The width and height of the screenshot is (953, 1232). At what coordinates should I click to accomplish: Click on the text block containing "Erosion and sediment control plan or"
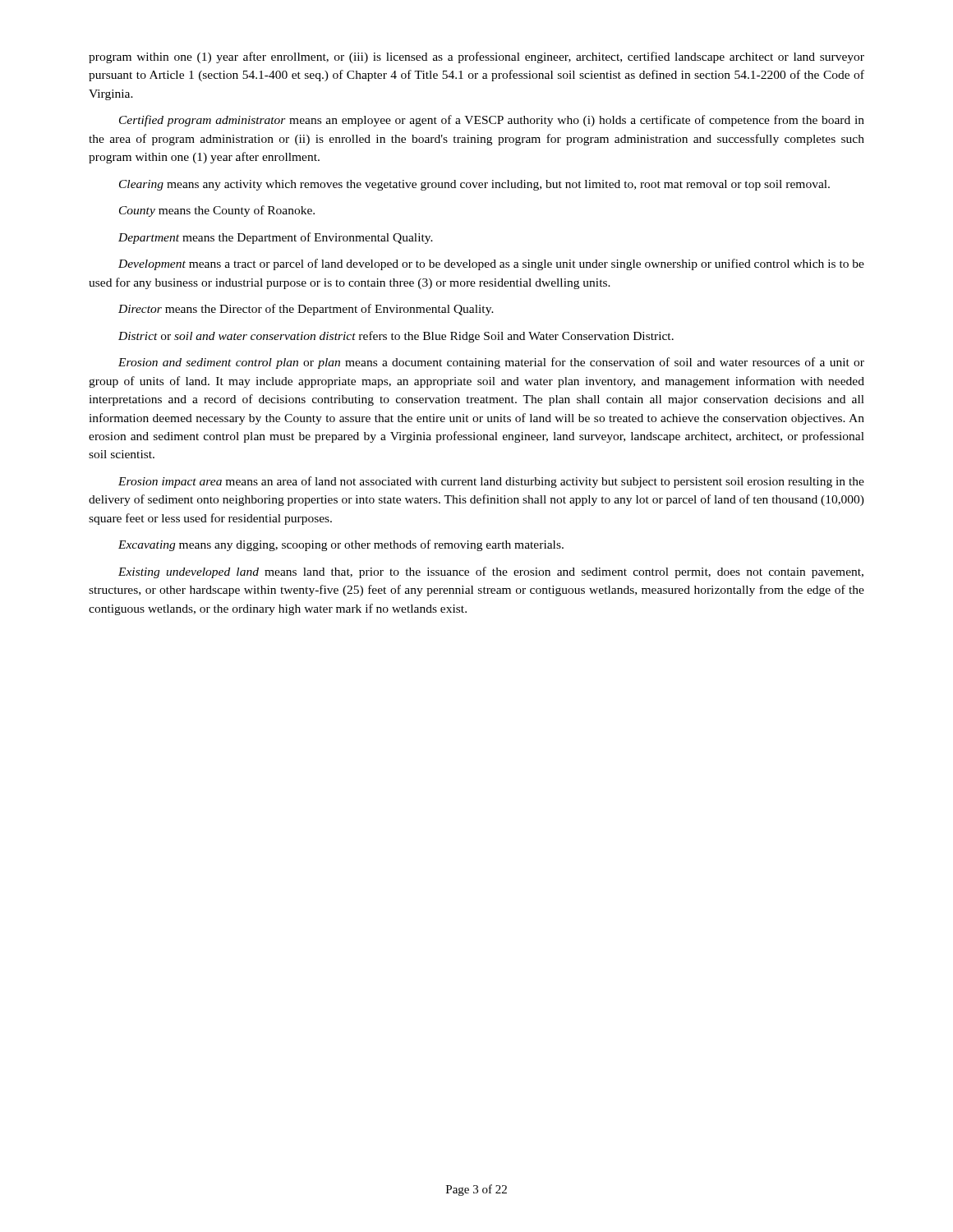[476, 408]
